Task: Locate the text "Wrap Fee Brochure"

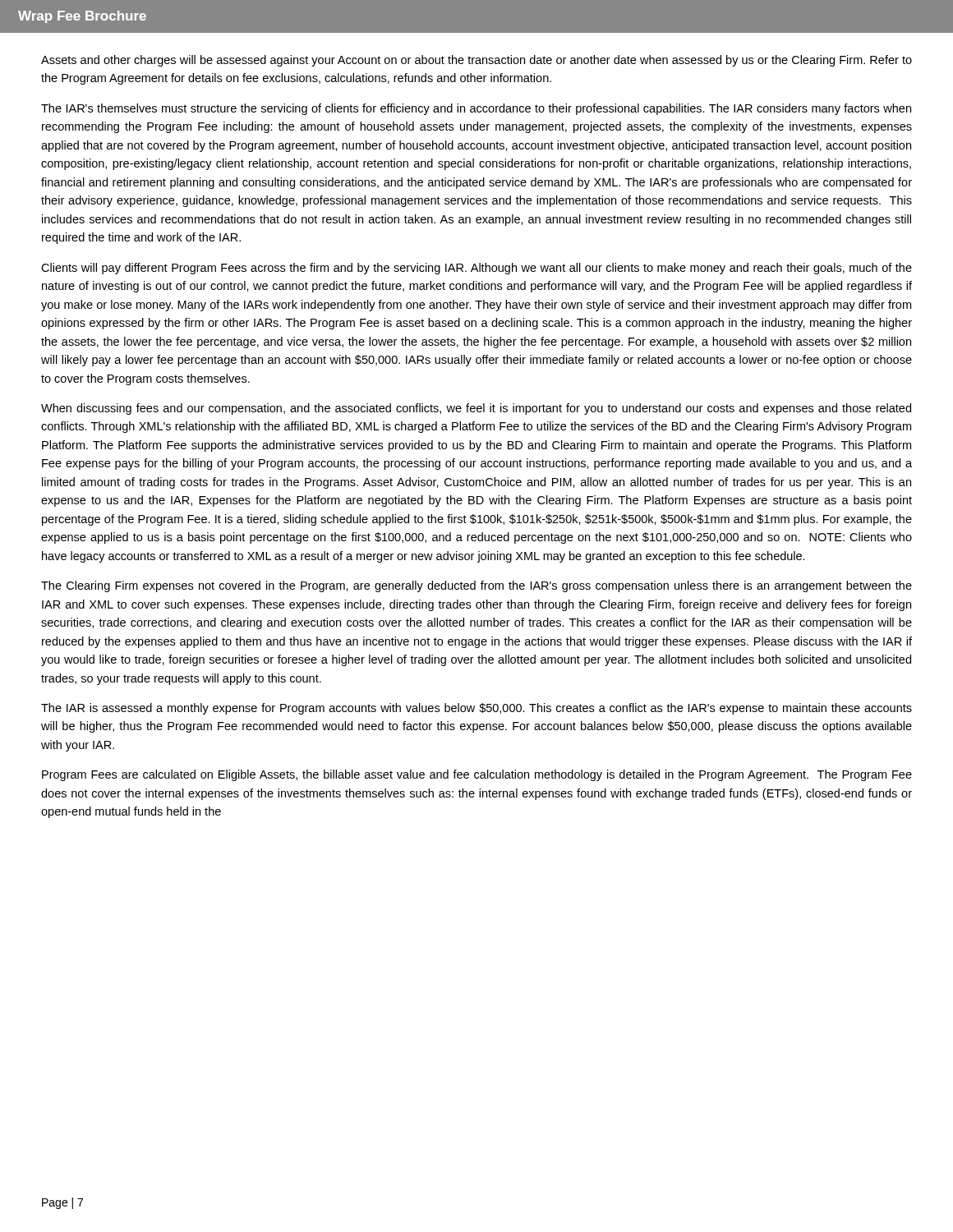Action: coord(82,16)
